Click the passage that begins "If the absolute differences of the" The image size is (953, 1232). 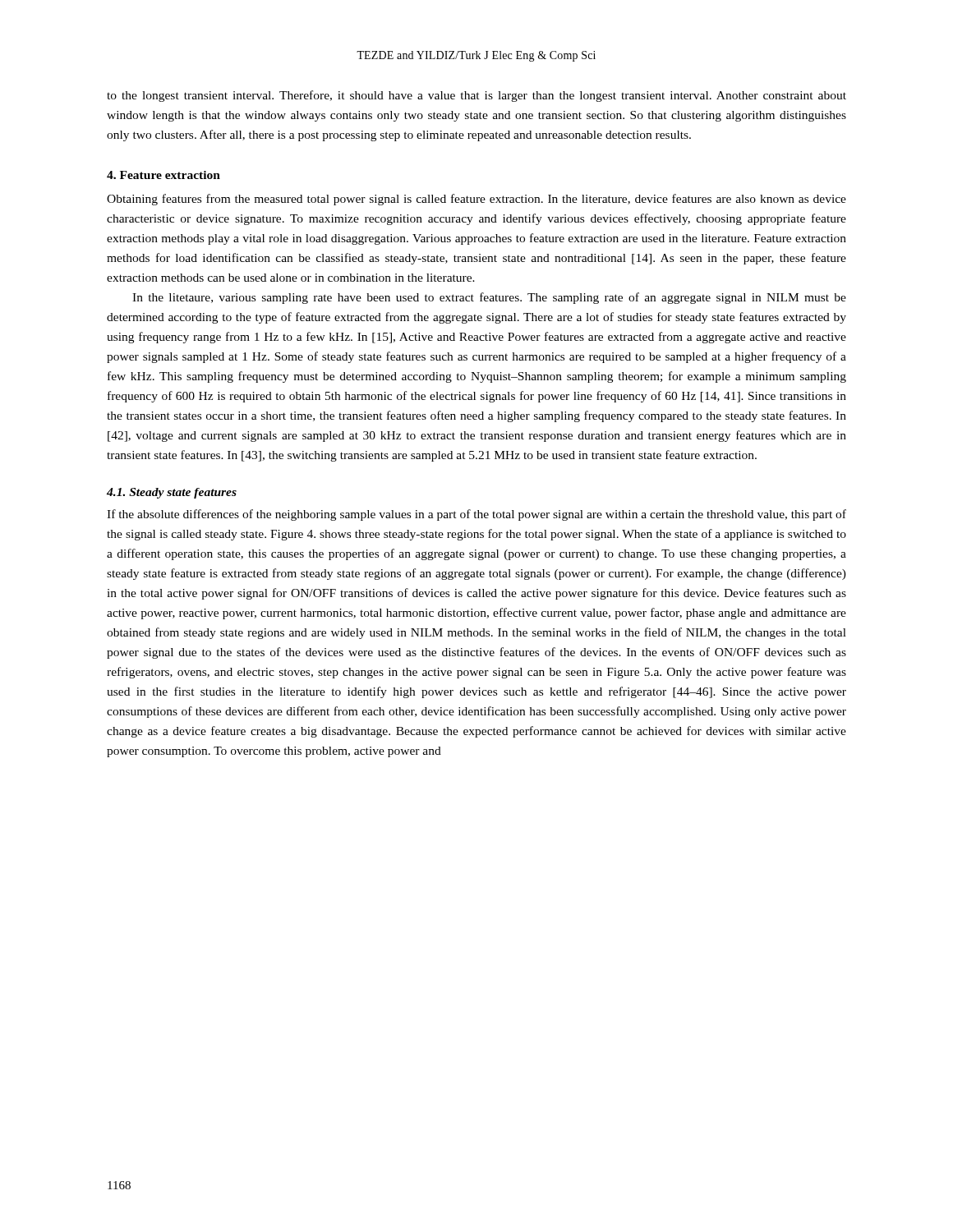476,632
